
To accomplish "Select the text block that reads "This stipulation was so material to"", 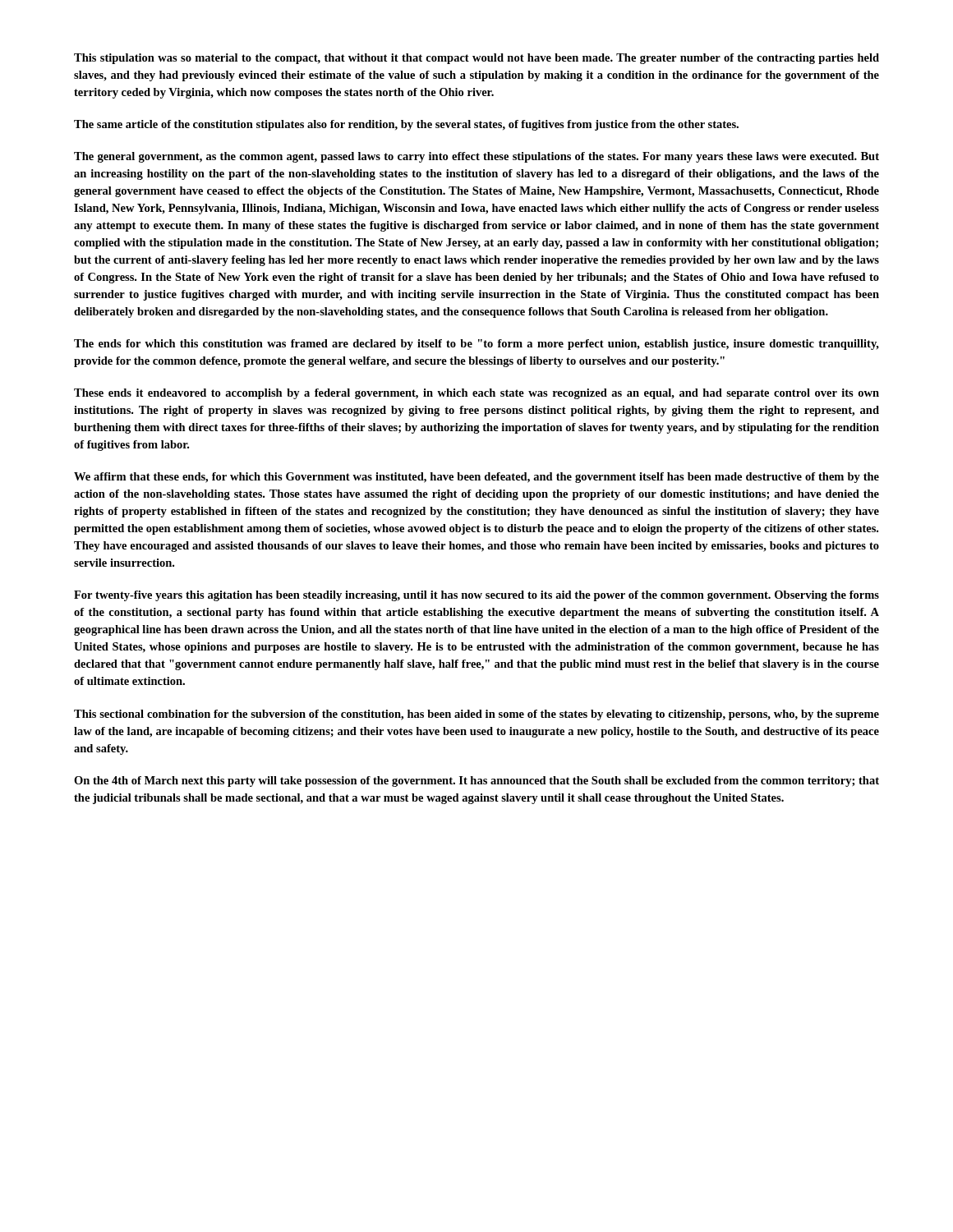I will tap(476, 75).
